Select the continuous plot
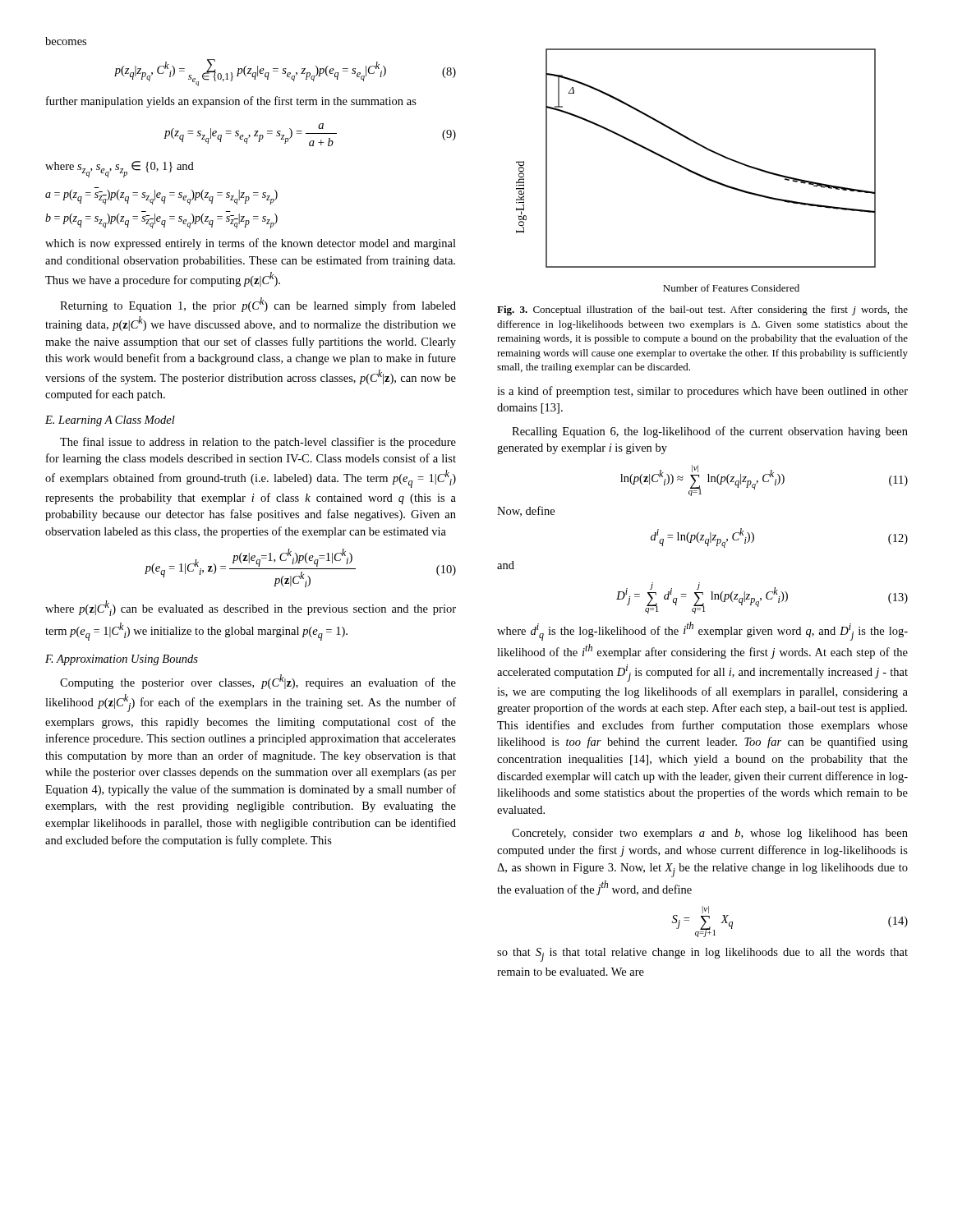The height and width of the screenshot is (1232, 953). pyautogui.click(x=702, y=164)
